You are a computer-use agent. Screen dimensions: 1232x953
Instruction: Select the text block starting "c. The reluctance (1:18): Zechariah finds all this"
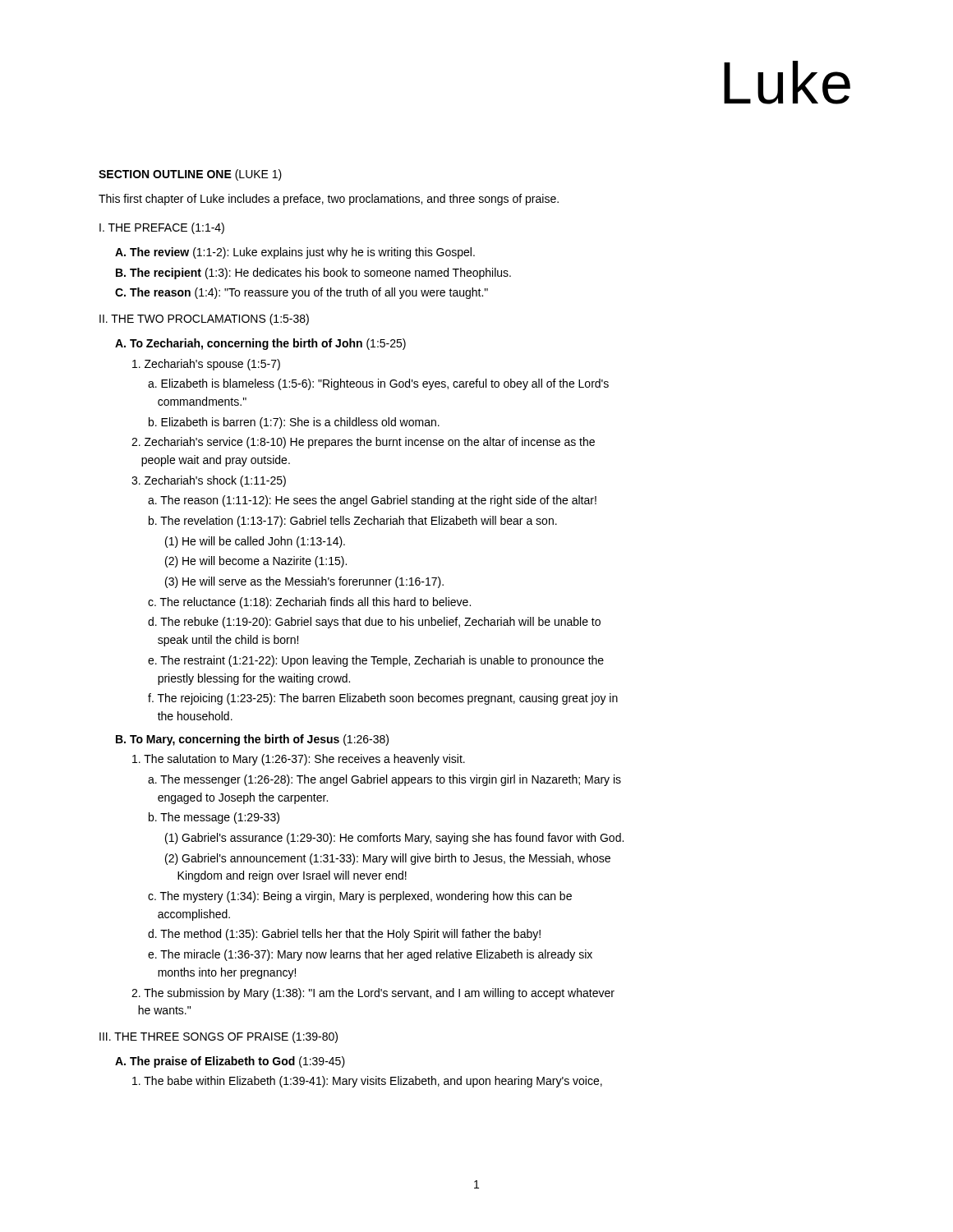(310, 602)
